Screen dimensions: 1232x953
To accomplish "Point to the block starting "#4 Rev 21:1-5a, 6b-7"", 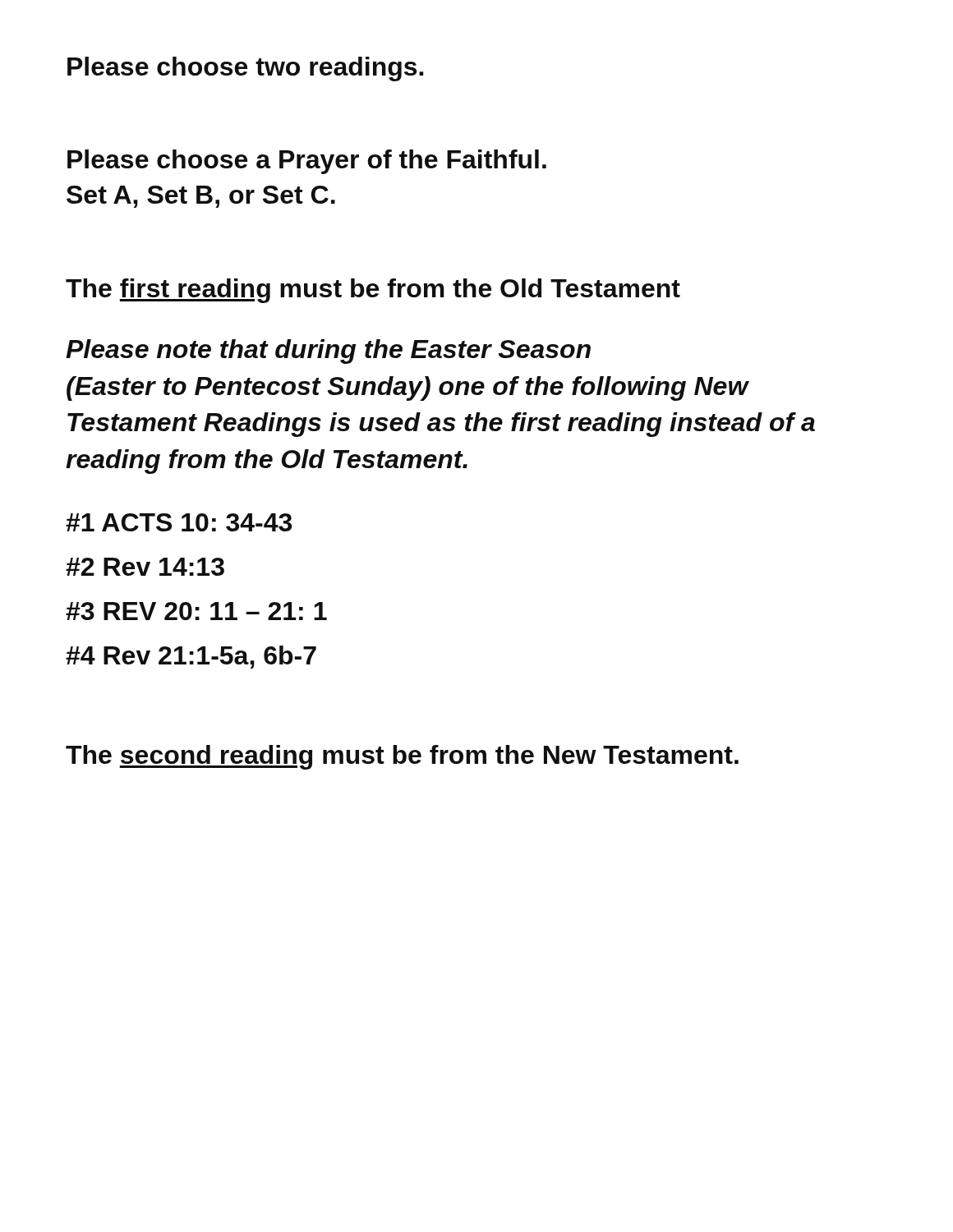I will pos(191,655).
